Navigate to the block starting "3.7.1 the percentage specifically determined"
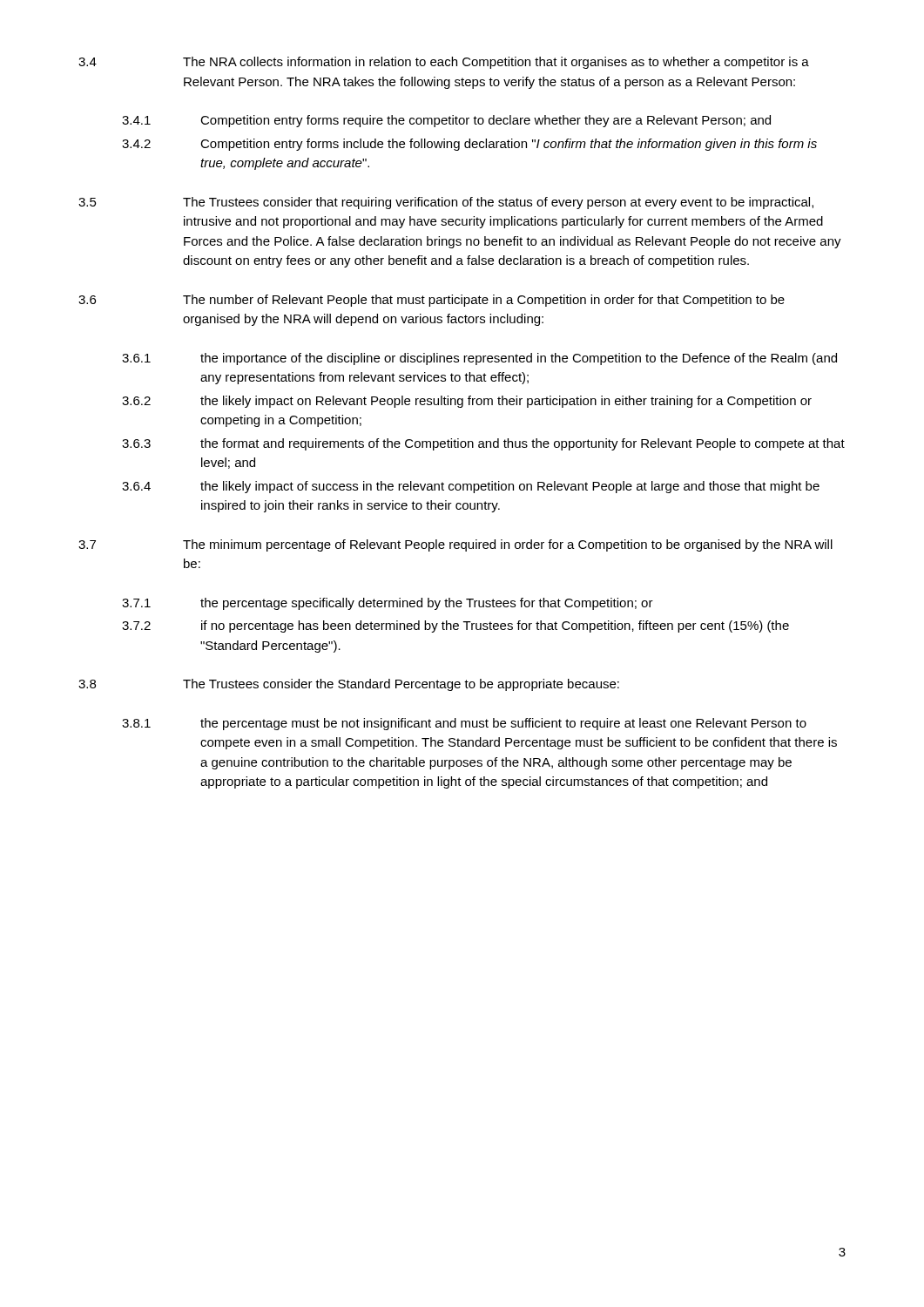The height and width of the screenshot is (1307, 924). (484, 603)
